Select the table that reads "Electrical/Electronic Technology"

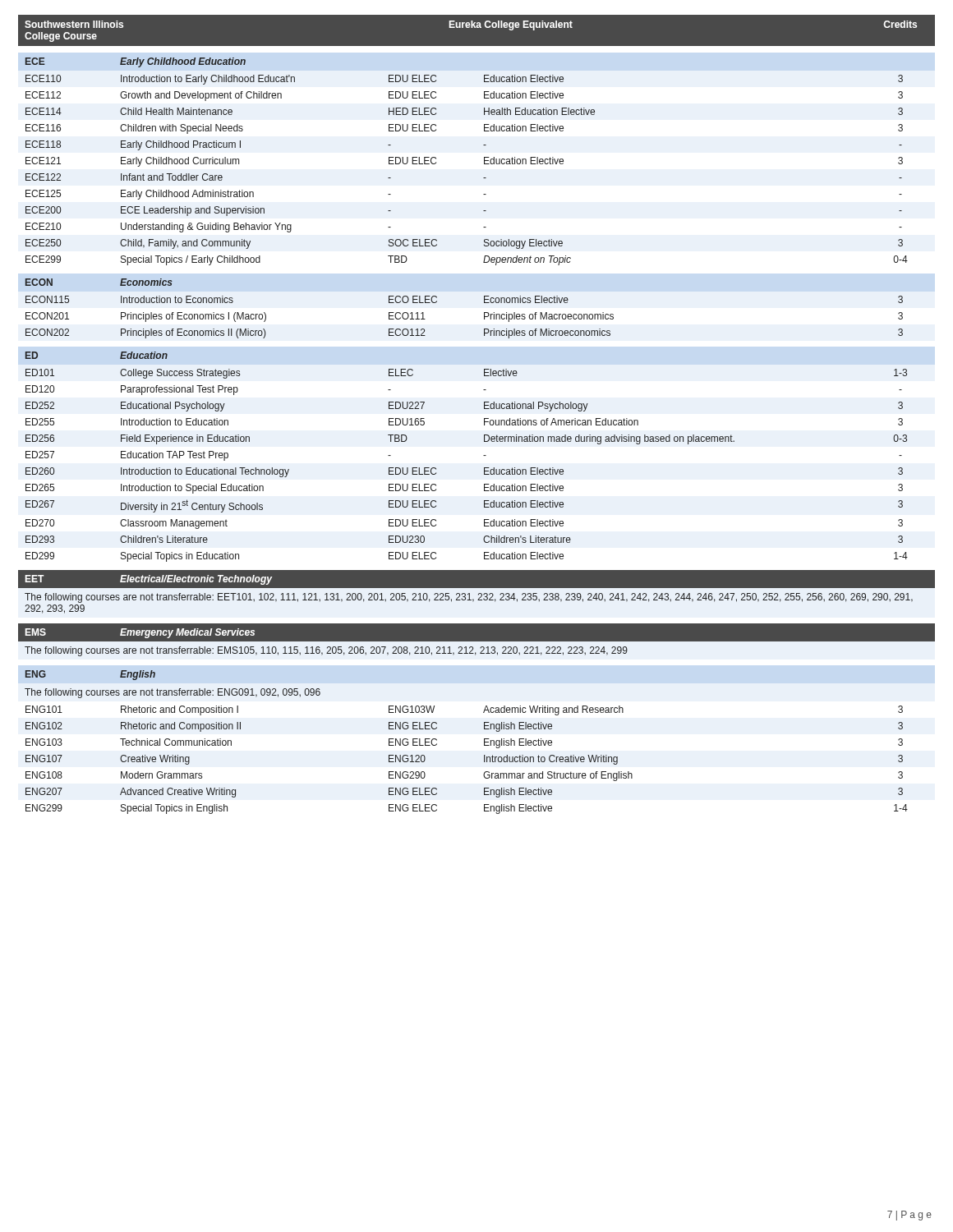click(x=476, y=594)
